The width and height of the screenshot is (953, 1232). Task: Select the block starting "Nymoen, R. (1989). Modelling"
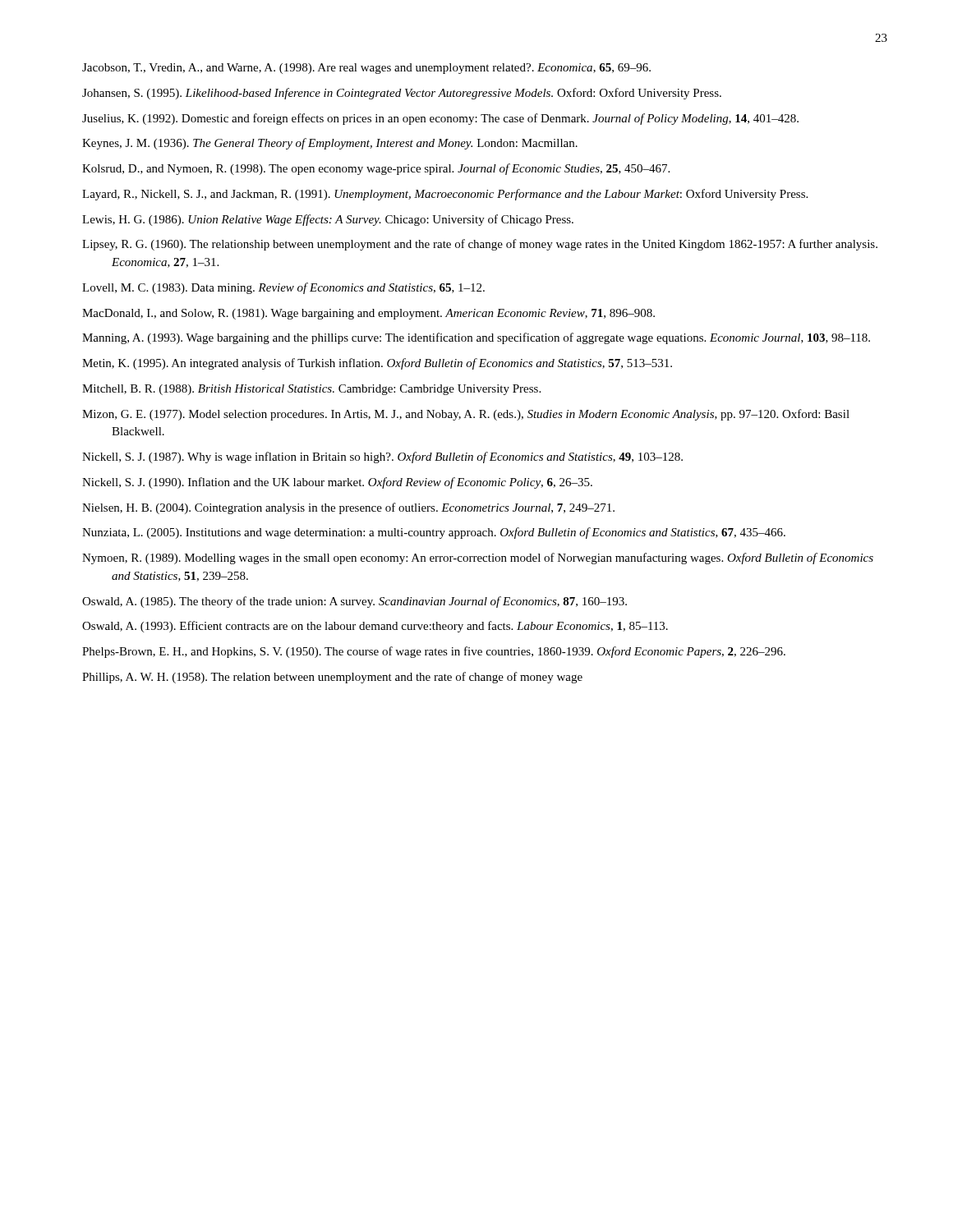[478, 567]
